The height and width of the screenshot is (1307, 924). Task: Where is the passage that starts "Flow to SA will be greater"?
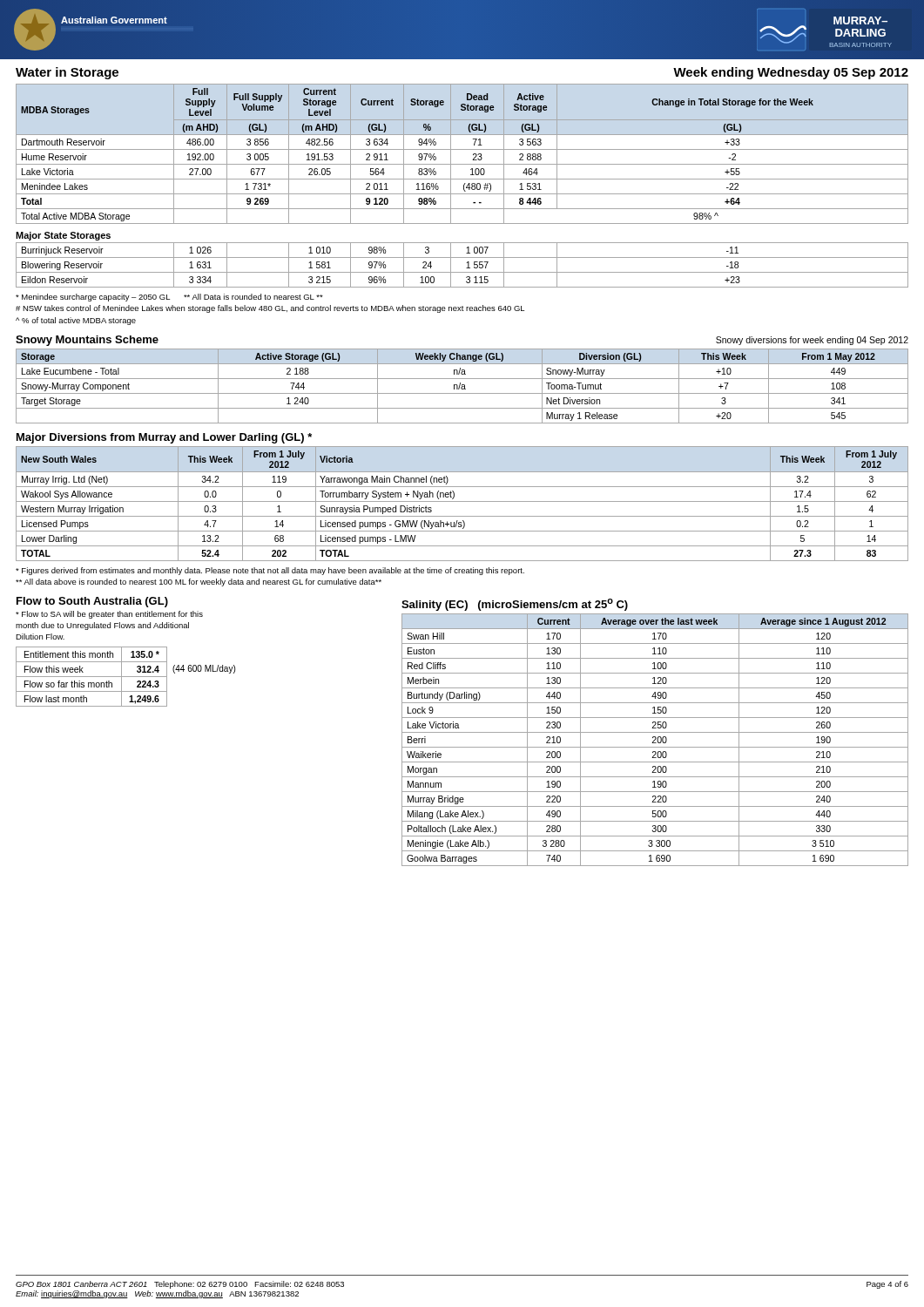pos(109,625)
